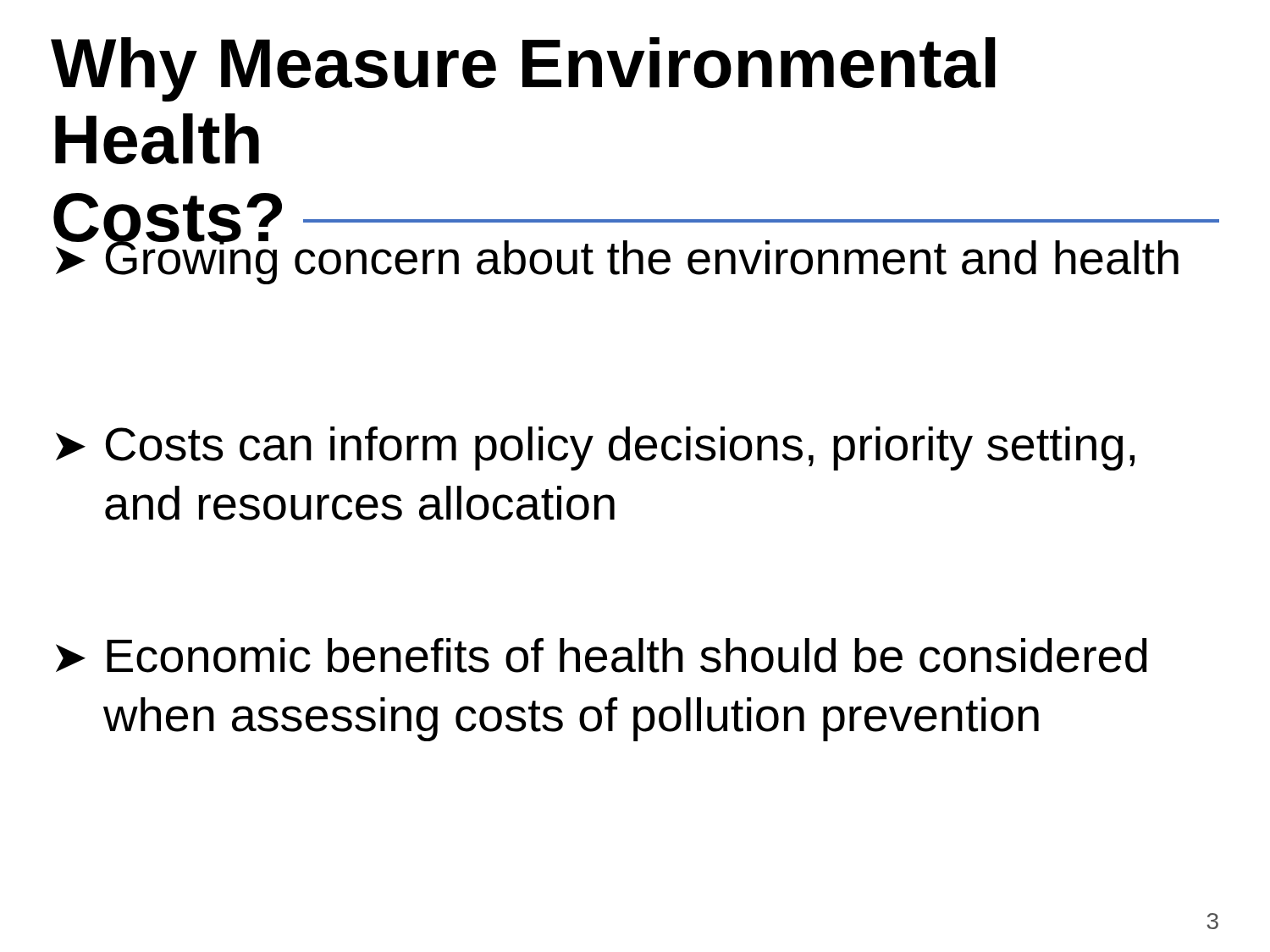The width and height of the screenshot is (1270, 952).
Task: Where does it say "Why Measure Environmental Health Costs?"?
Action: (523, 69)
